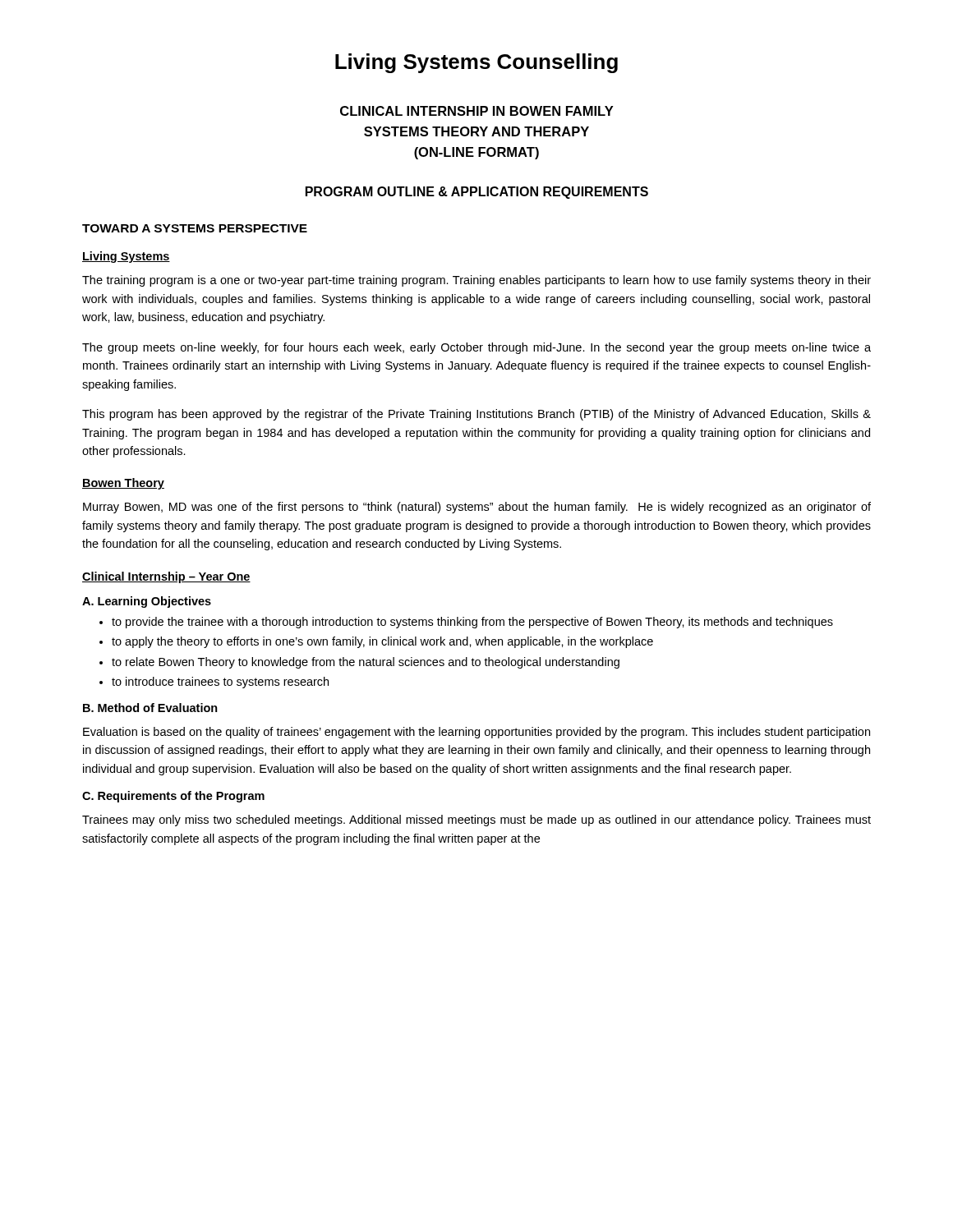Click on the list item that says "to relate Bowen Theory to knowledge"
This screenshot has height=1232, width=953.
[366, 662]
